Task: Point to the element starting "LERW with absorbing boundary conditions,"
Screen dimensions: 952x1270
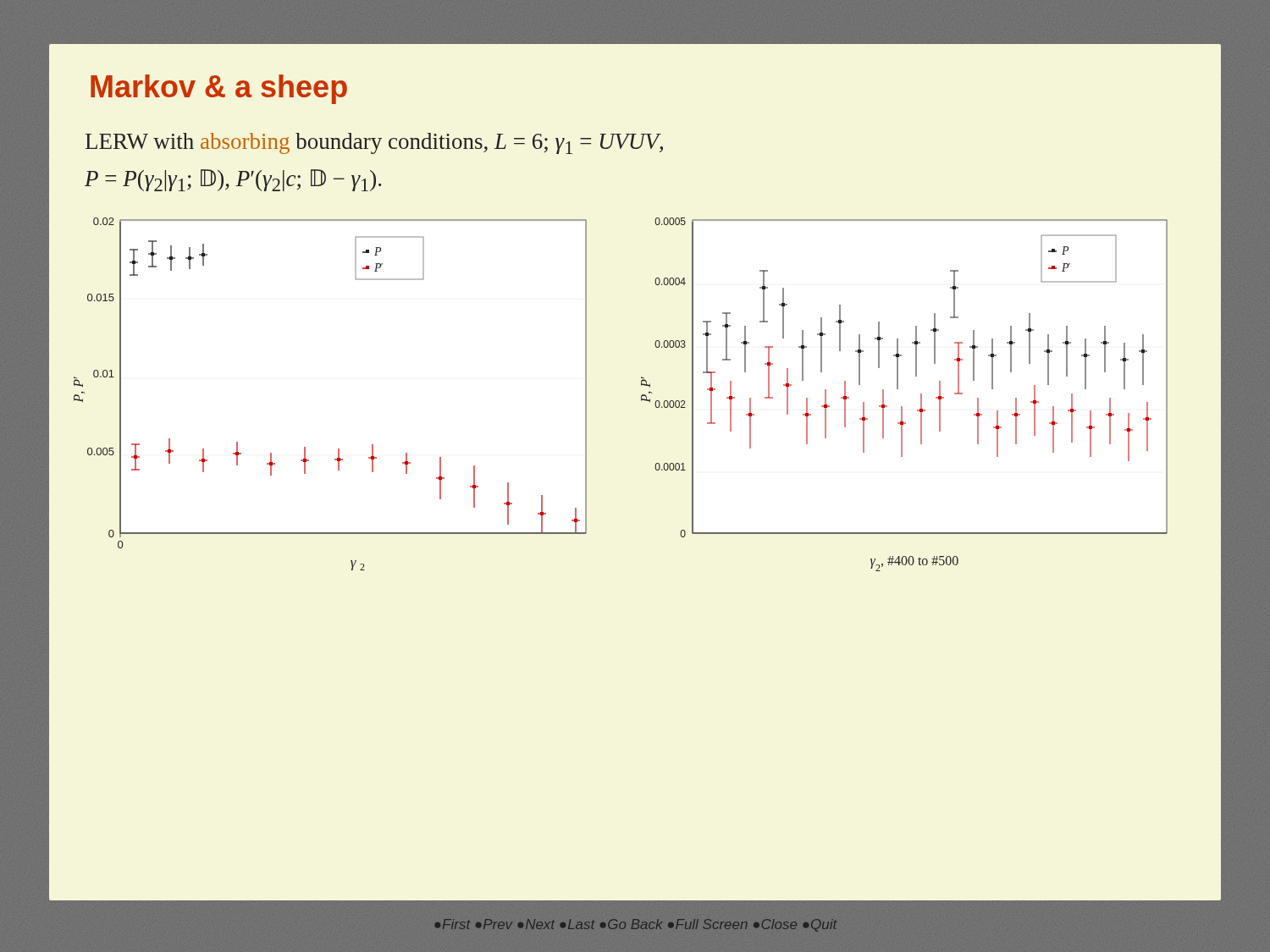Action: [x=375, y=162]
